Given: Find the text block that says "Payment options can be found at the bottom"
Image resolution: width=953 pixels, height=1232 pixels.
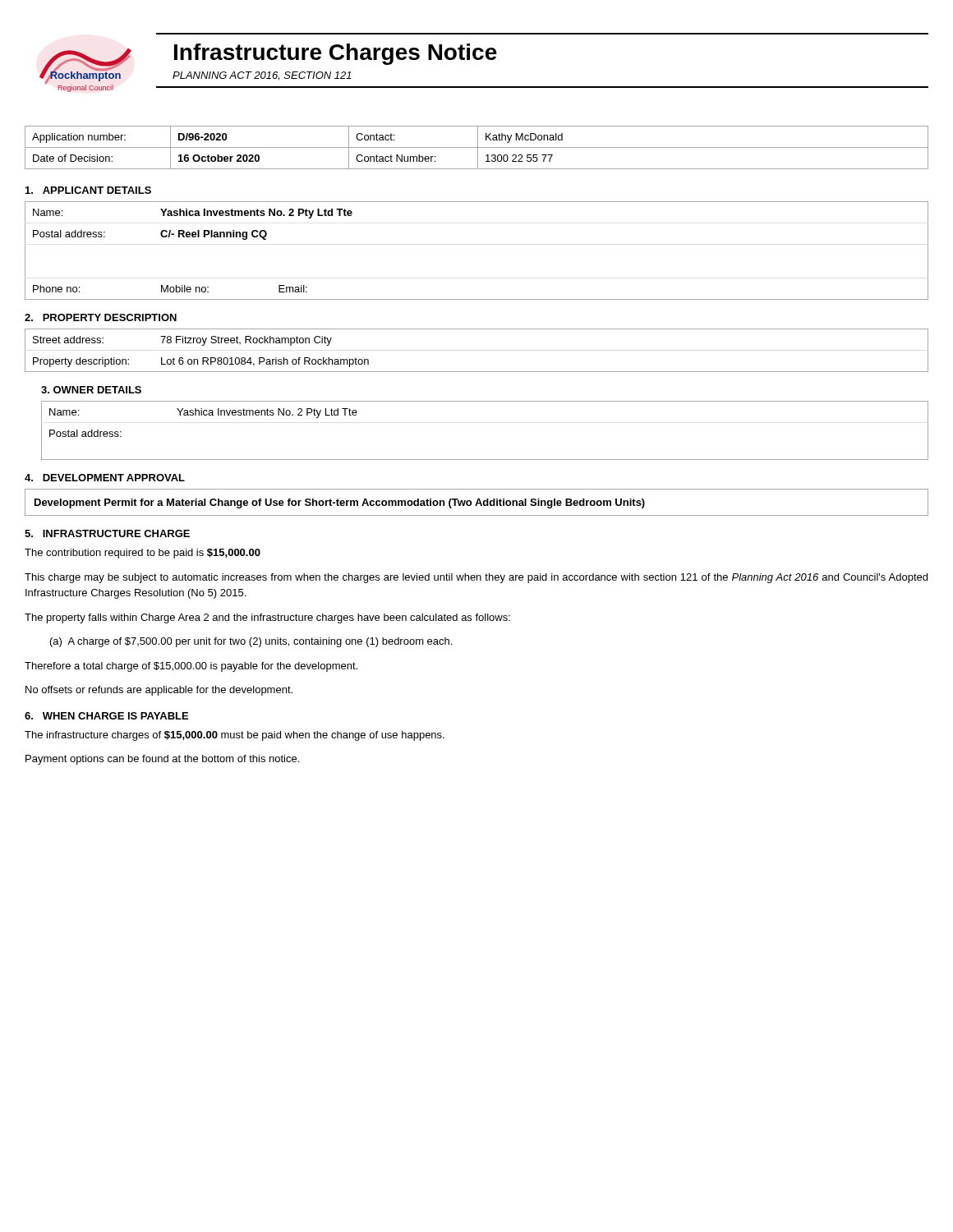Looking at the screenshot, I should 162,760.
